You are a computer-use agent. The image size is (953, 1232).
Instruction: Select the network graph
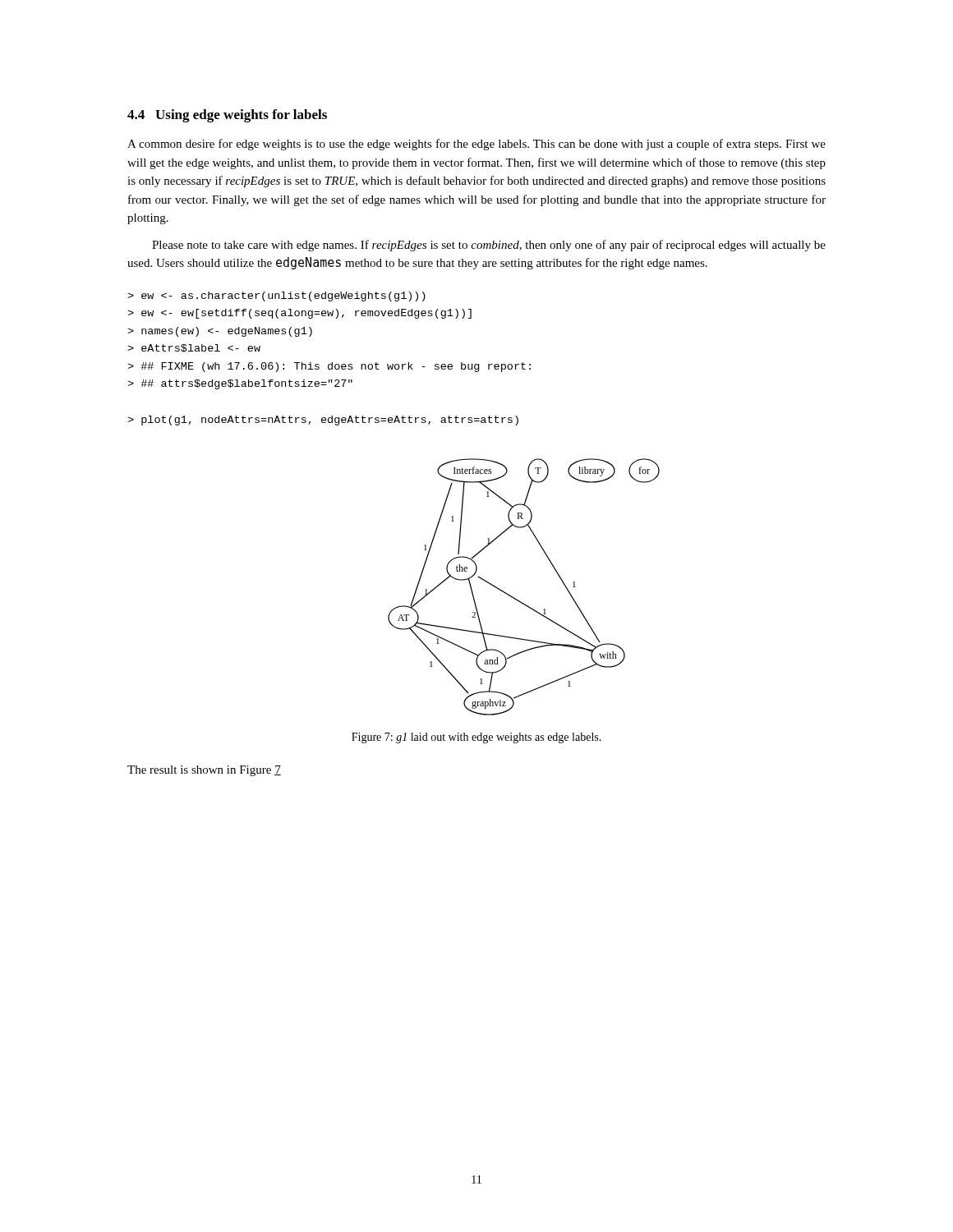(476, 585)
